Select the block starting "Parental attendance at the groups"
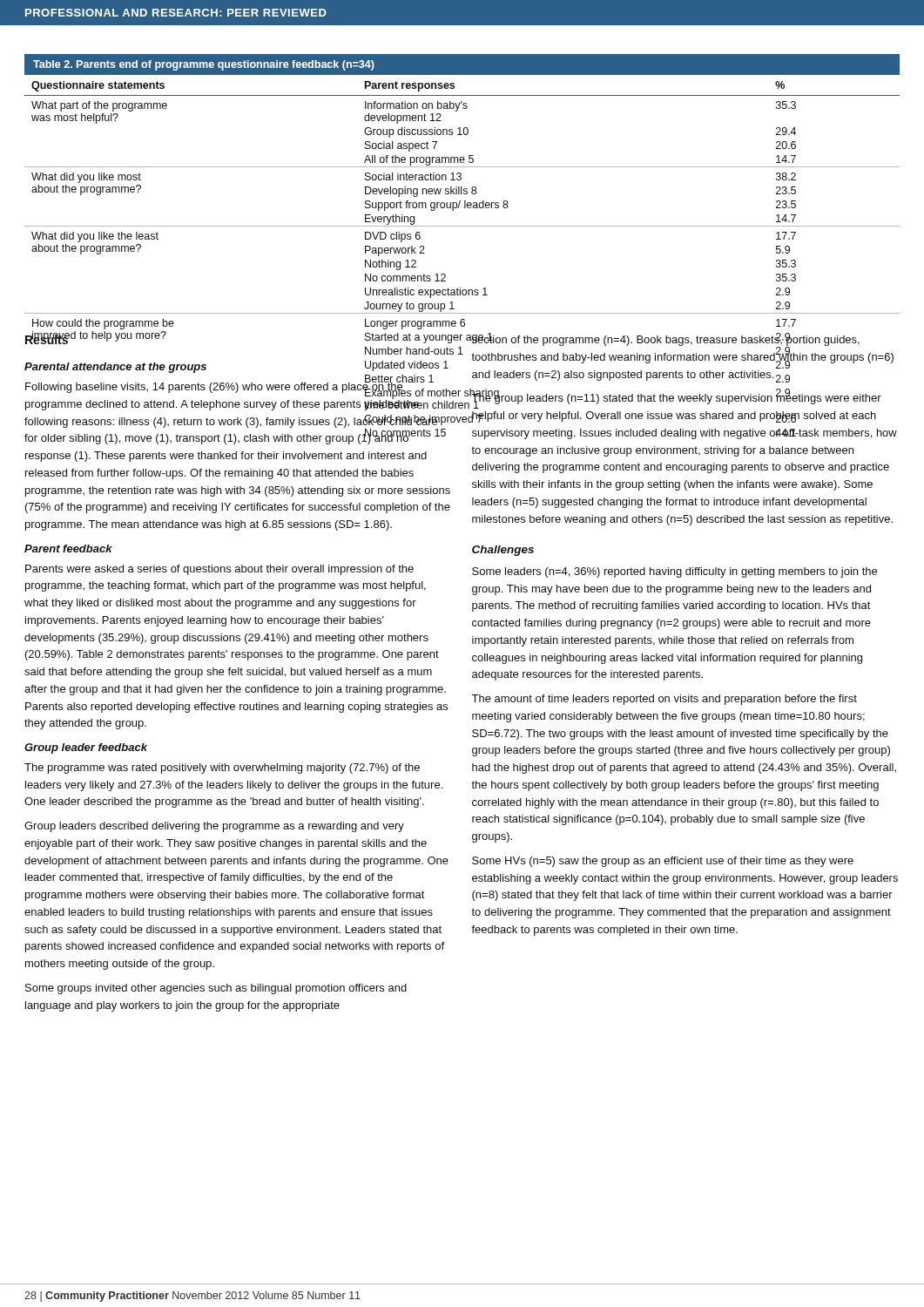The height and width of the screenshot is (1307, 924). pos(116,367)
